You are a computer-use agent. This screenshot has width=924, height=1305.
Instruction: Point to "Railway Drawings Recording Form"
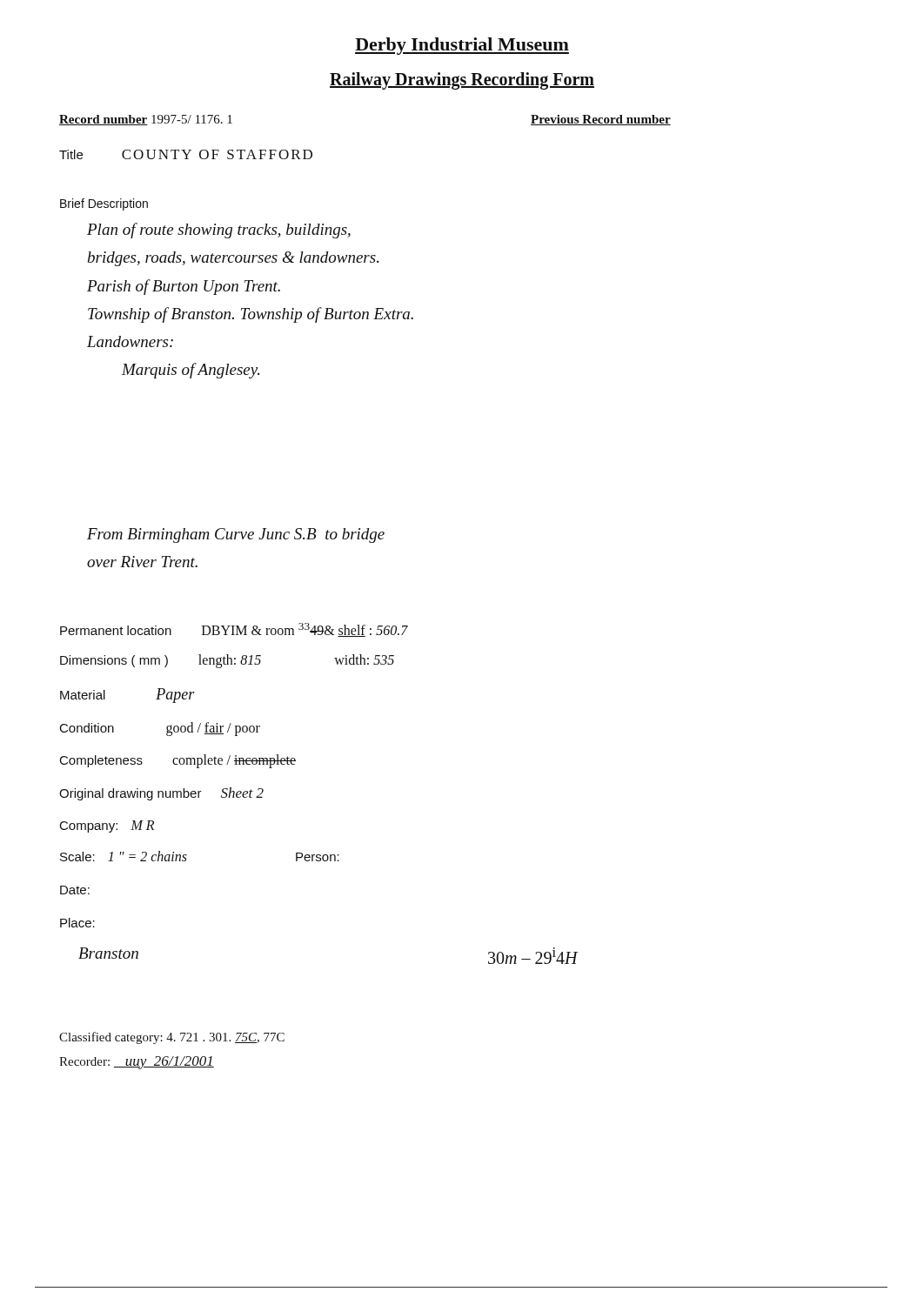(x=462, y=79)
